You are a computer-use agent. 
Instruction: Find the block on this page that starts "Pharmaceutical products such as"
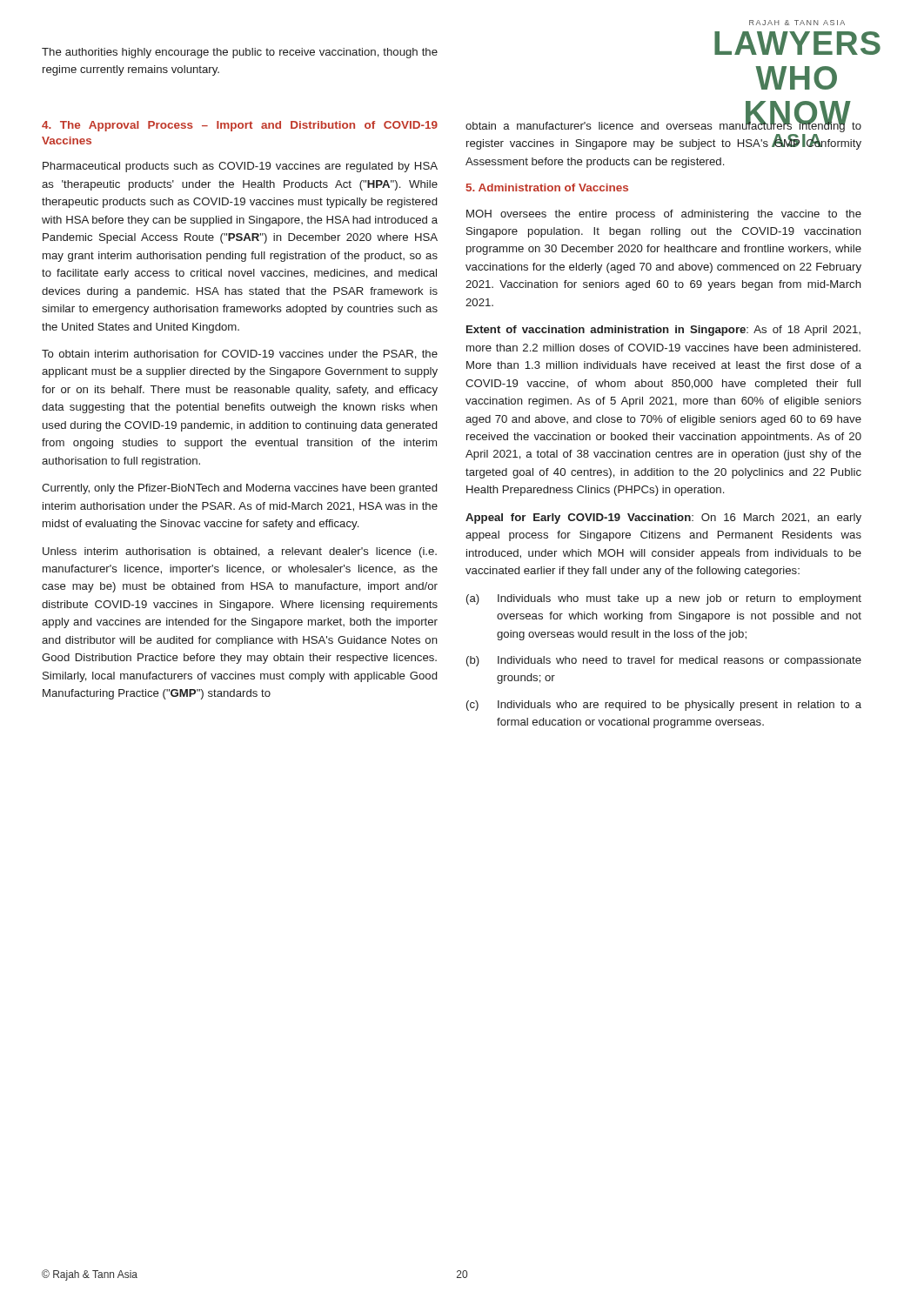[x=240, y=247]
